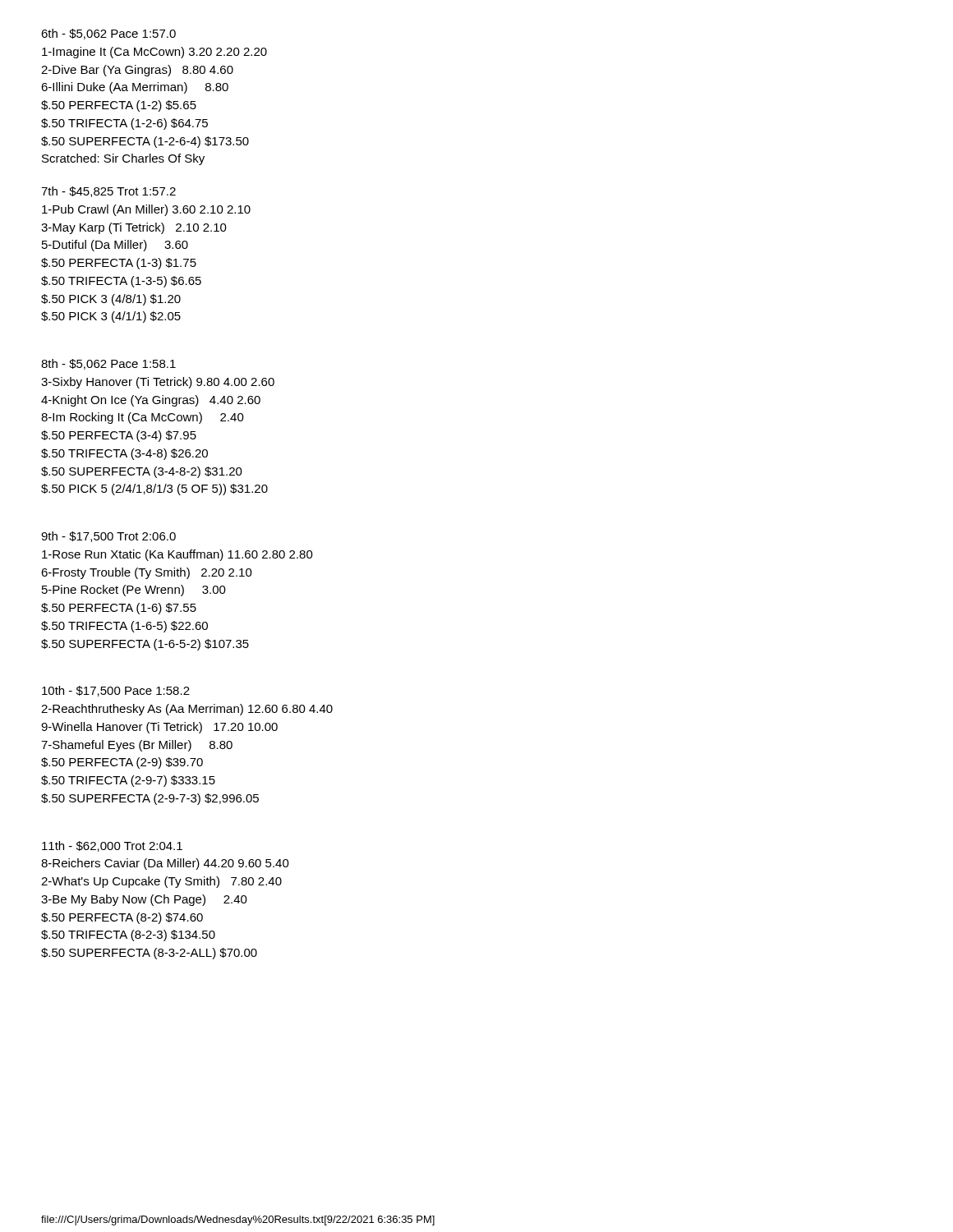Locate the block of text that opens with "7th - $45,825"
Image resolution: width=953 pixels, height=1232 pixels.
[x=146, y=253]
